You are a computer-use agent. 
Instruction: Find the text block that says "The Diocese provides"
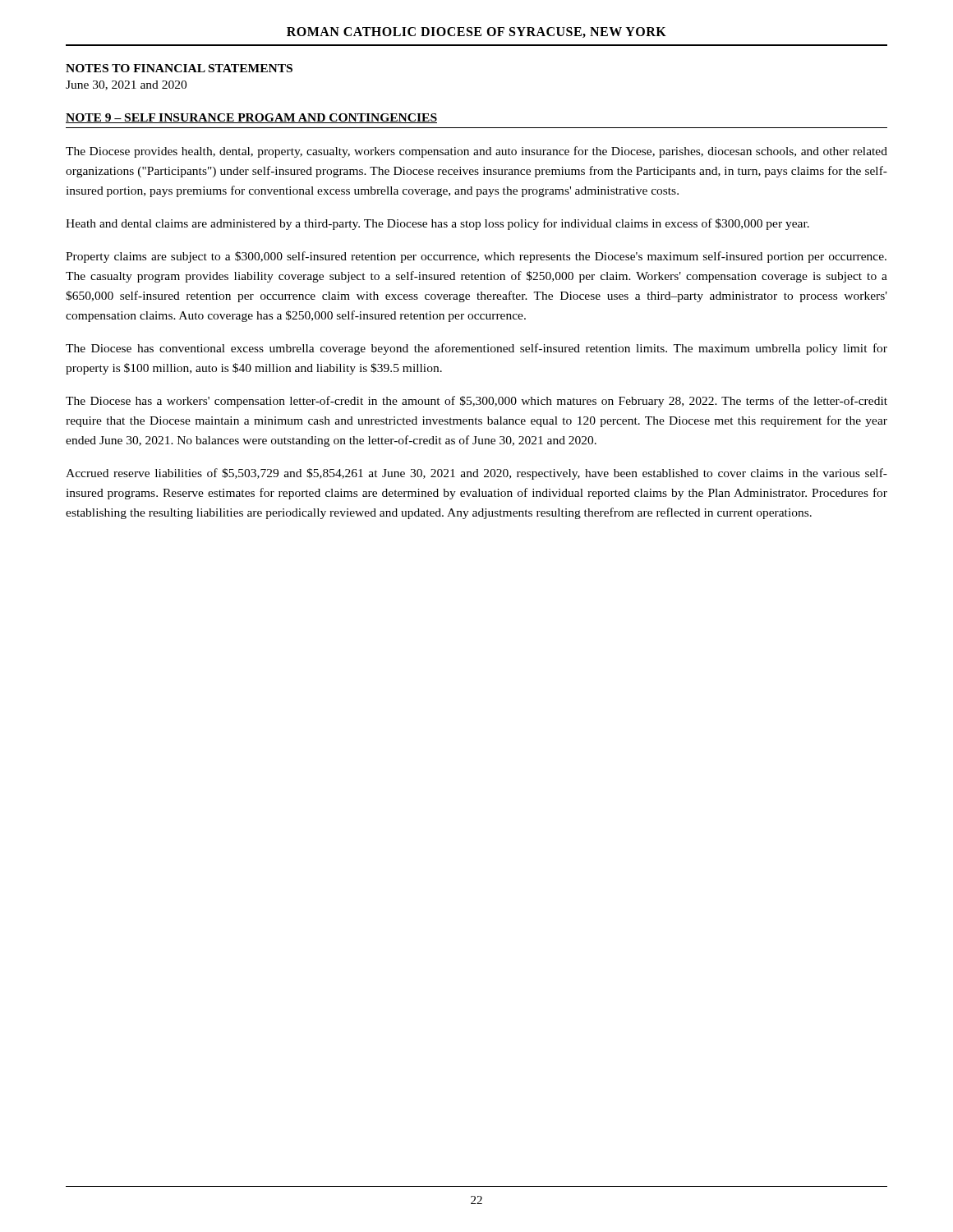[476, 170]
